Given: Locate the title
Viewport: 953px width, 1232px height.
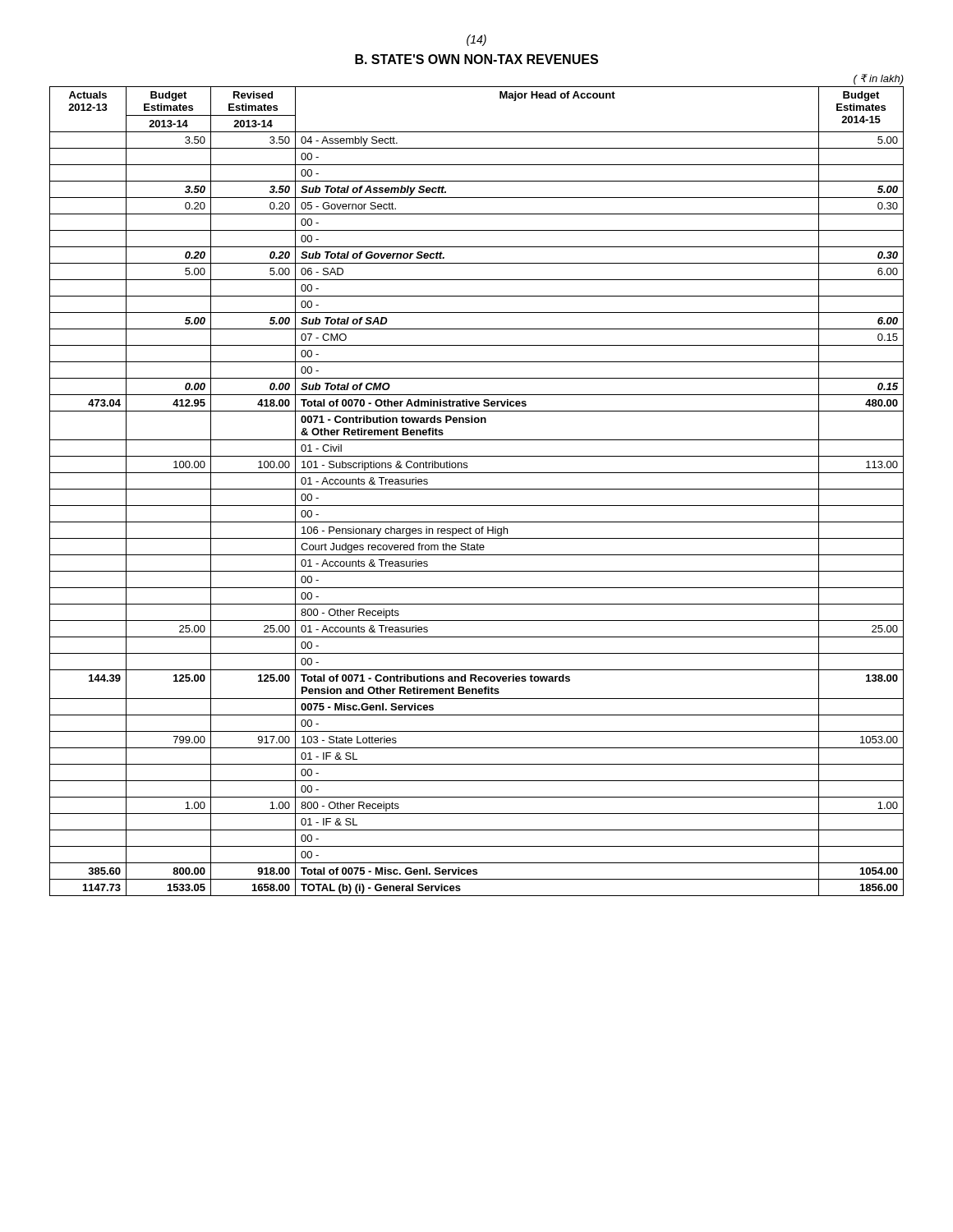Looking at the screenshot, I should pos(476,60).
